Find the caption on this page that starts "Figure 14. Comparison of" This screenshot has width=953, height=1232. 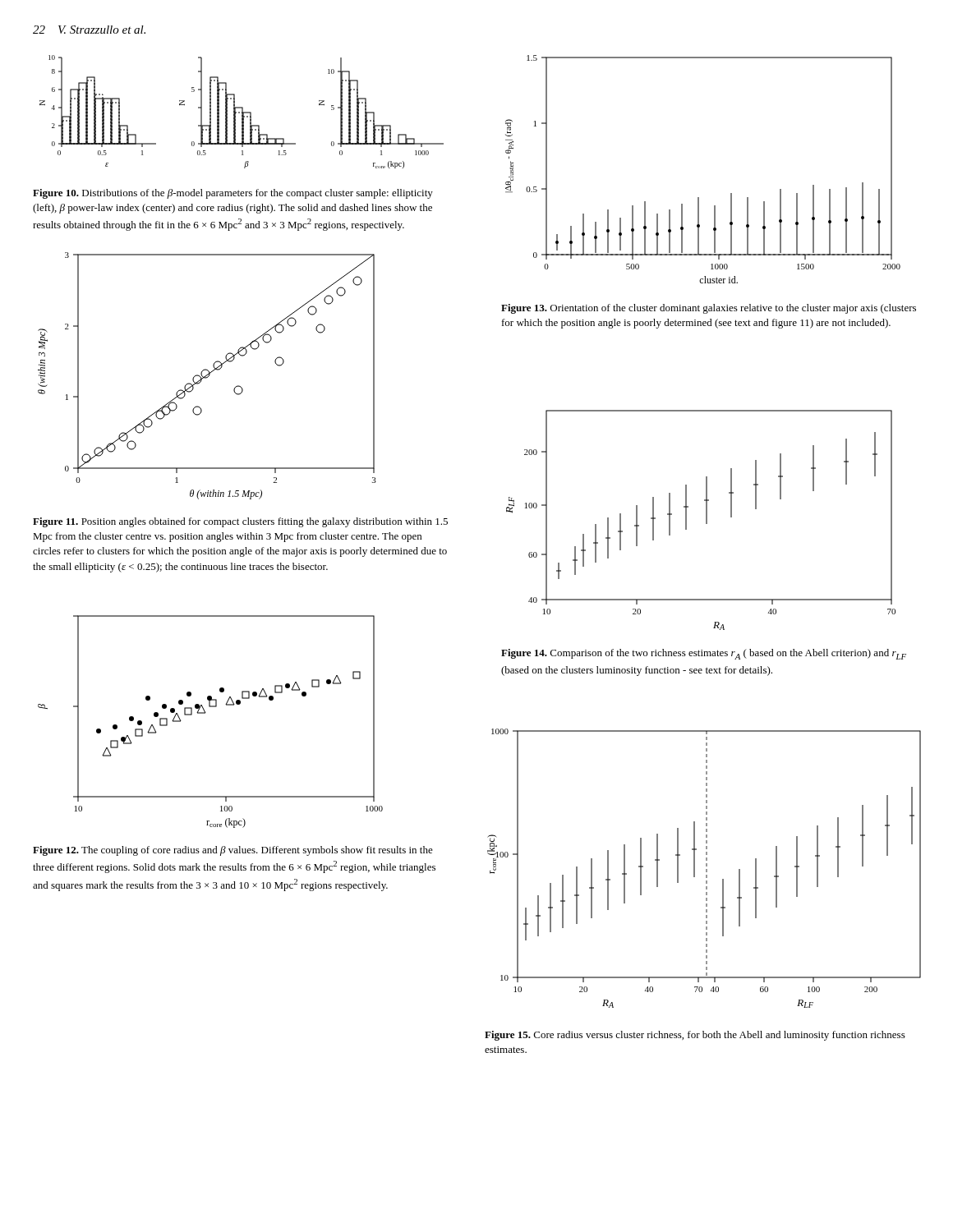(x=704, y=661)
